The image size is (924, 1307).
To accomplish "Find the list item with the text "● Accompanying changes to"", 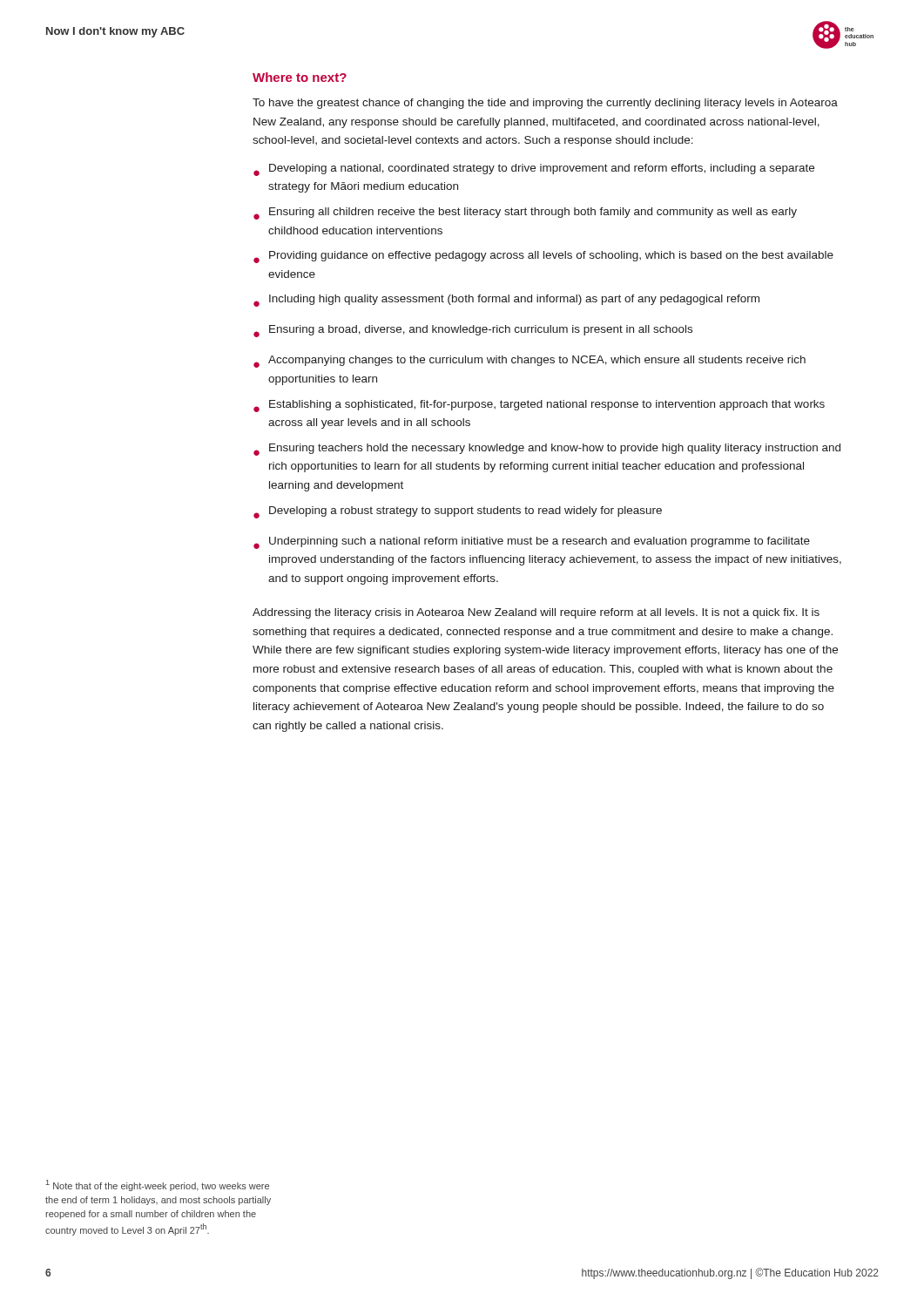I will pos(549,369).
